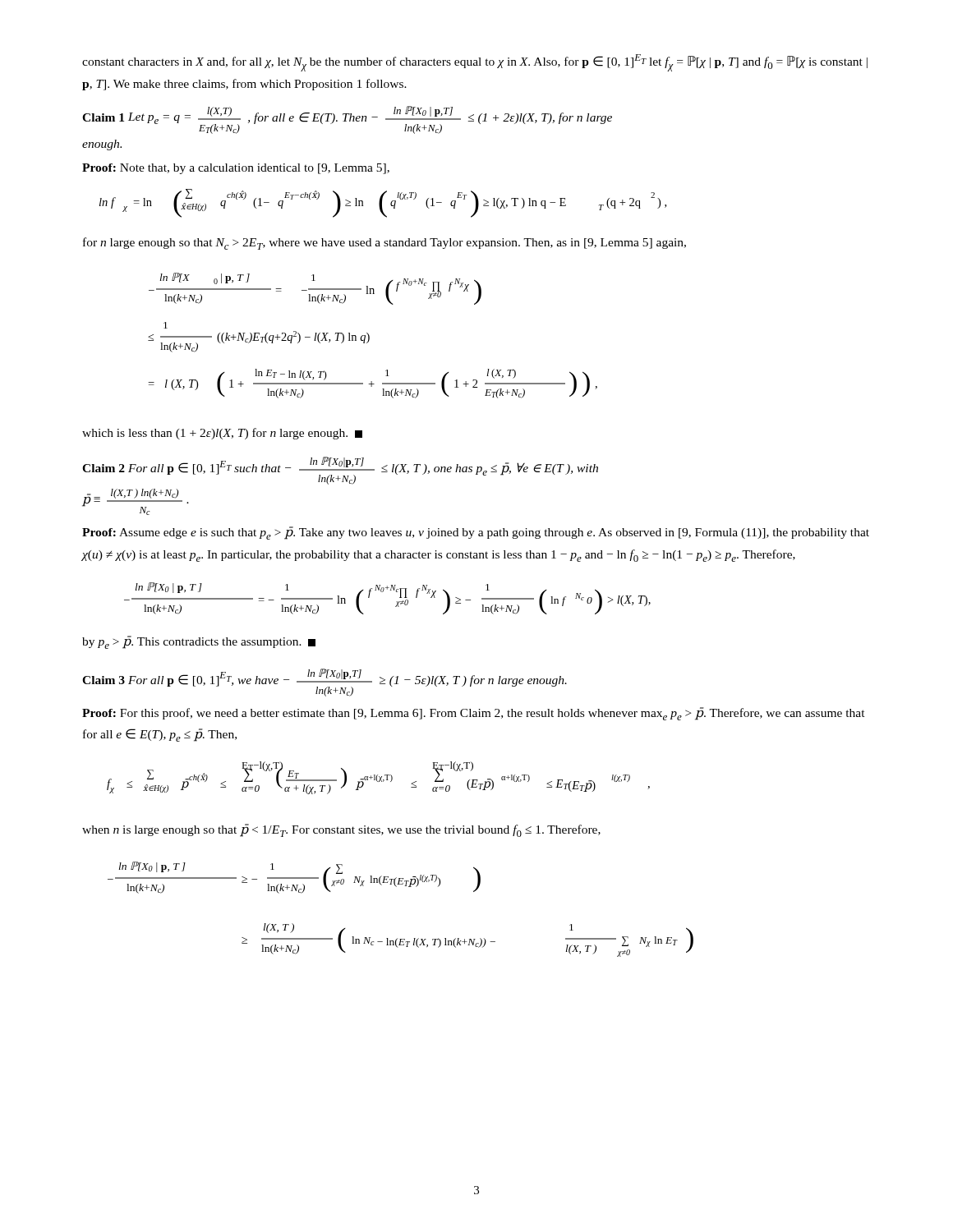This screenshot has width=953, height=1232.
Task: Locate the text block with the text "constant characters in X and, for"
Action: (x=475, y=70)
